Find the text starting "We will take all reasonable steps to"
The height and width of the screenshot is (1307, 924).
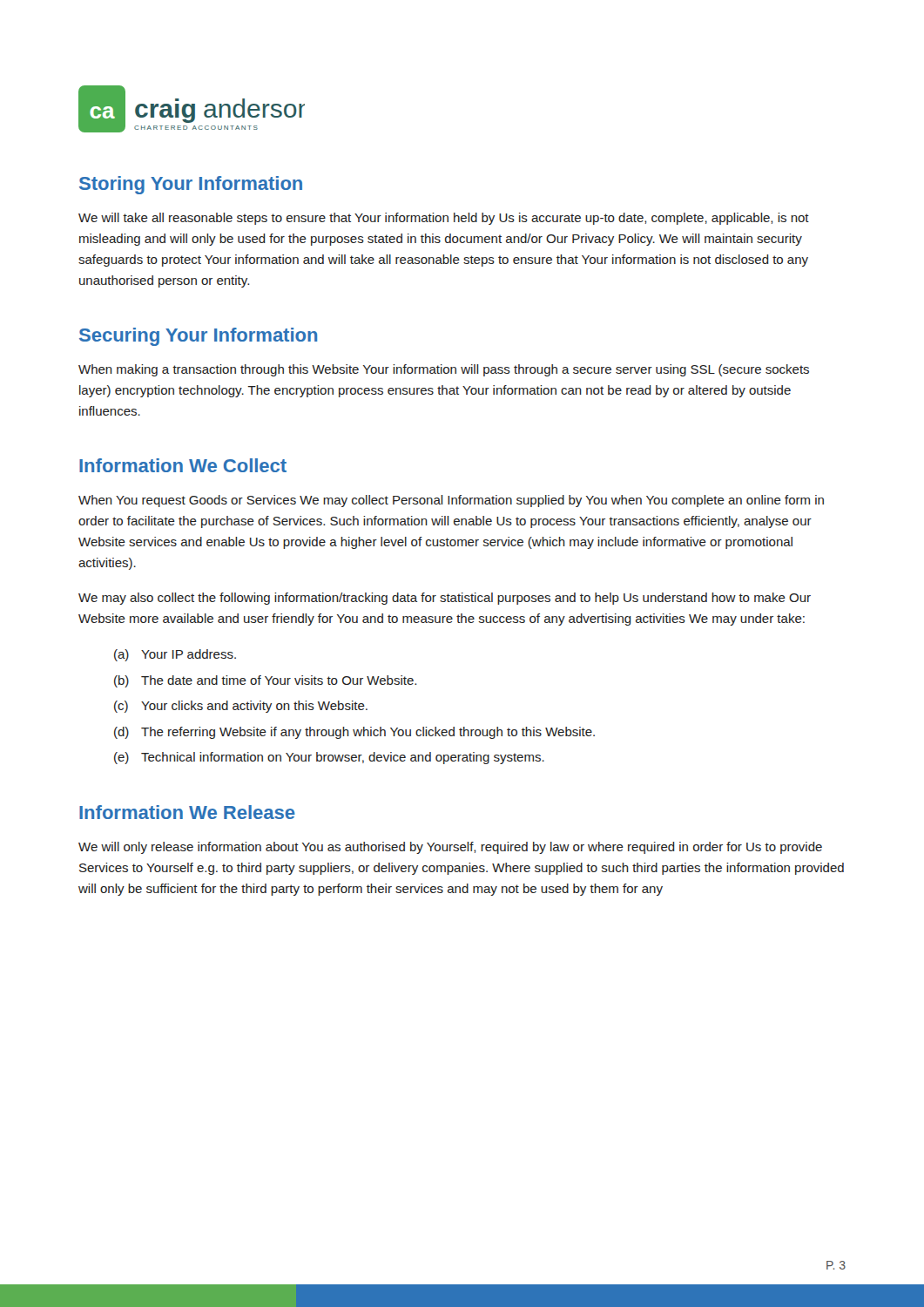coord(443,249)
